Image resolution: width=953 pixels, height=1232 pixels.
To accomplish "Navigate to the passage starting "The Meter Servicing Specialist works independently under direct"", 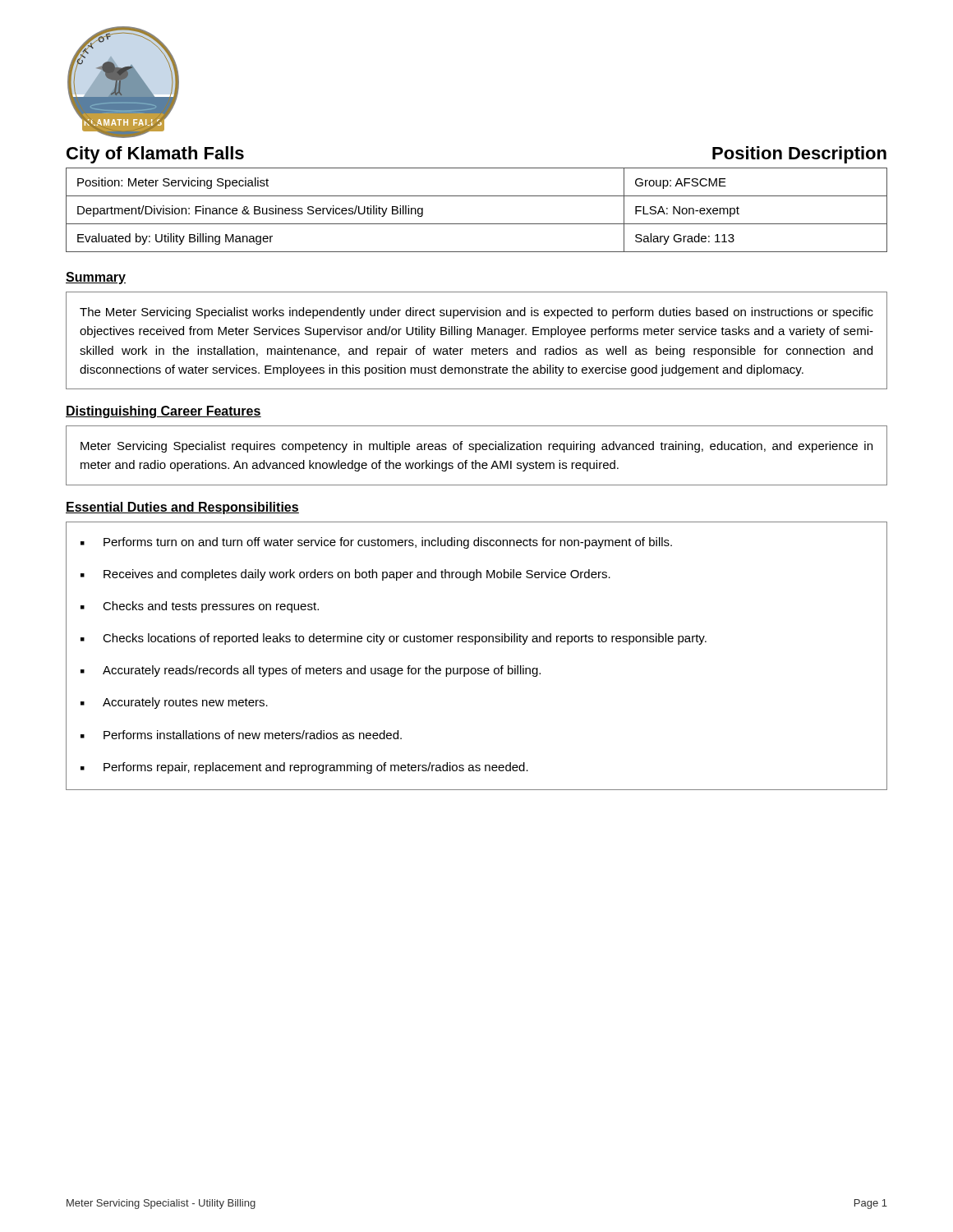I will click(x=476, y=340).
